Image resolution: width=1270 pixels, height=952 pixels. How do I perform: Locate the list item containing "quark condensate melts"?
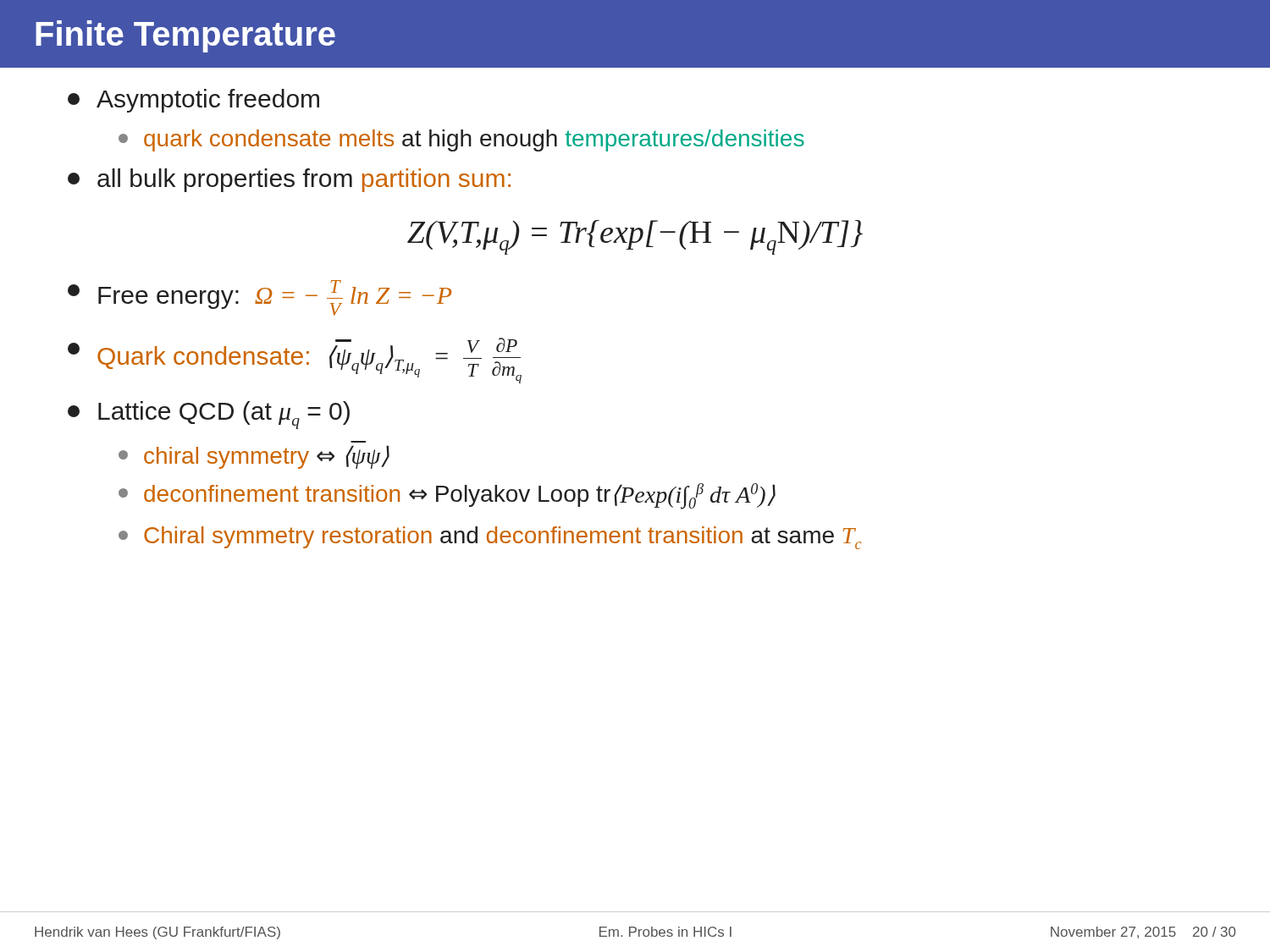(462, 139)
